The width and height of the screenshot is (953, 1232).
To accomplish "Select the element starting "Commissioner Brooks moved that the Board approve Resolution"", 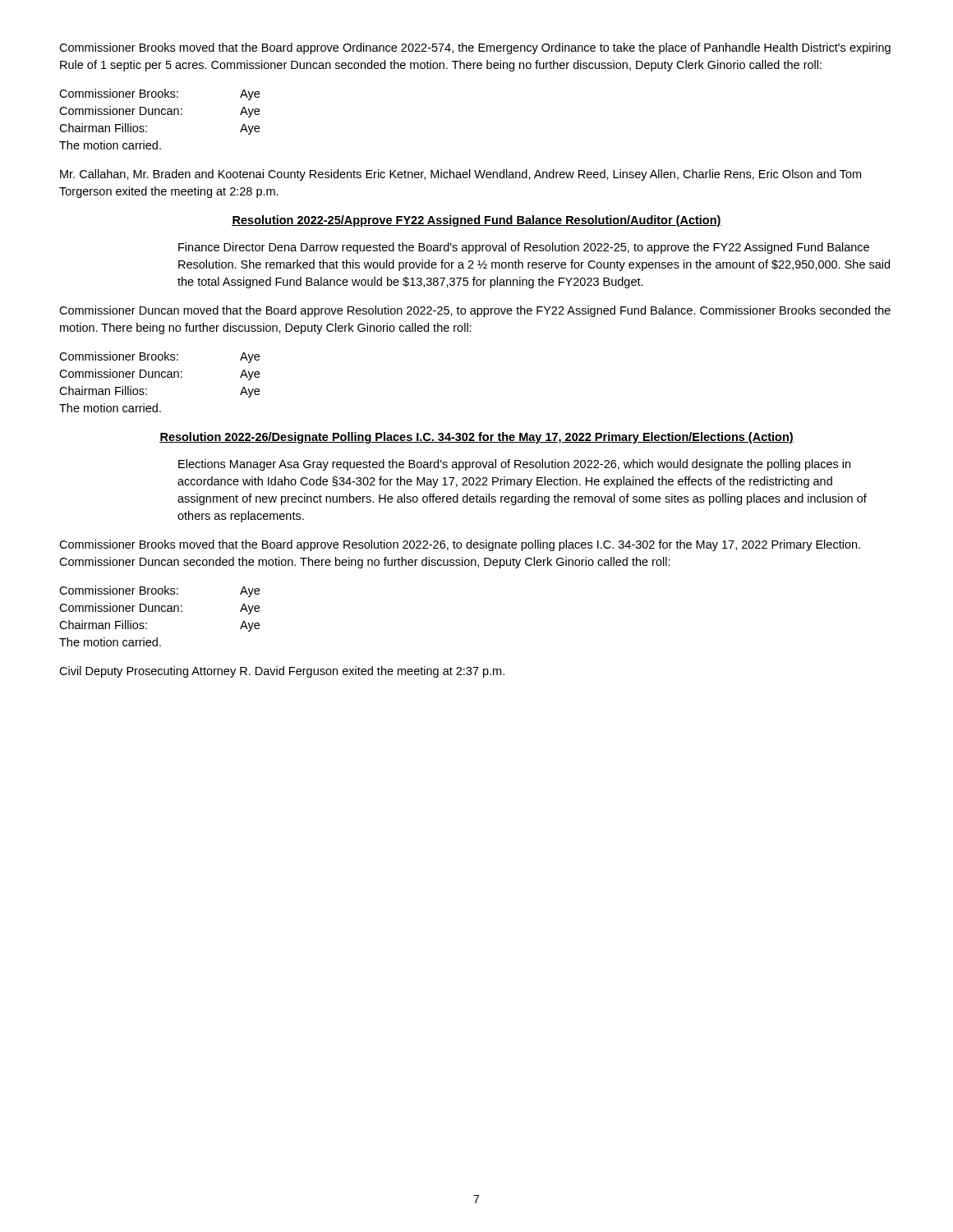I will pos(460,553).
